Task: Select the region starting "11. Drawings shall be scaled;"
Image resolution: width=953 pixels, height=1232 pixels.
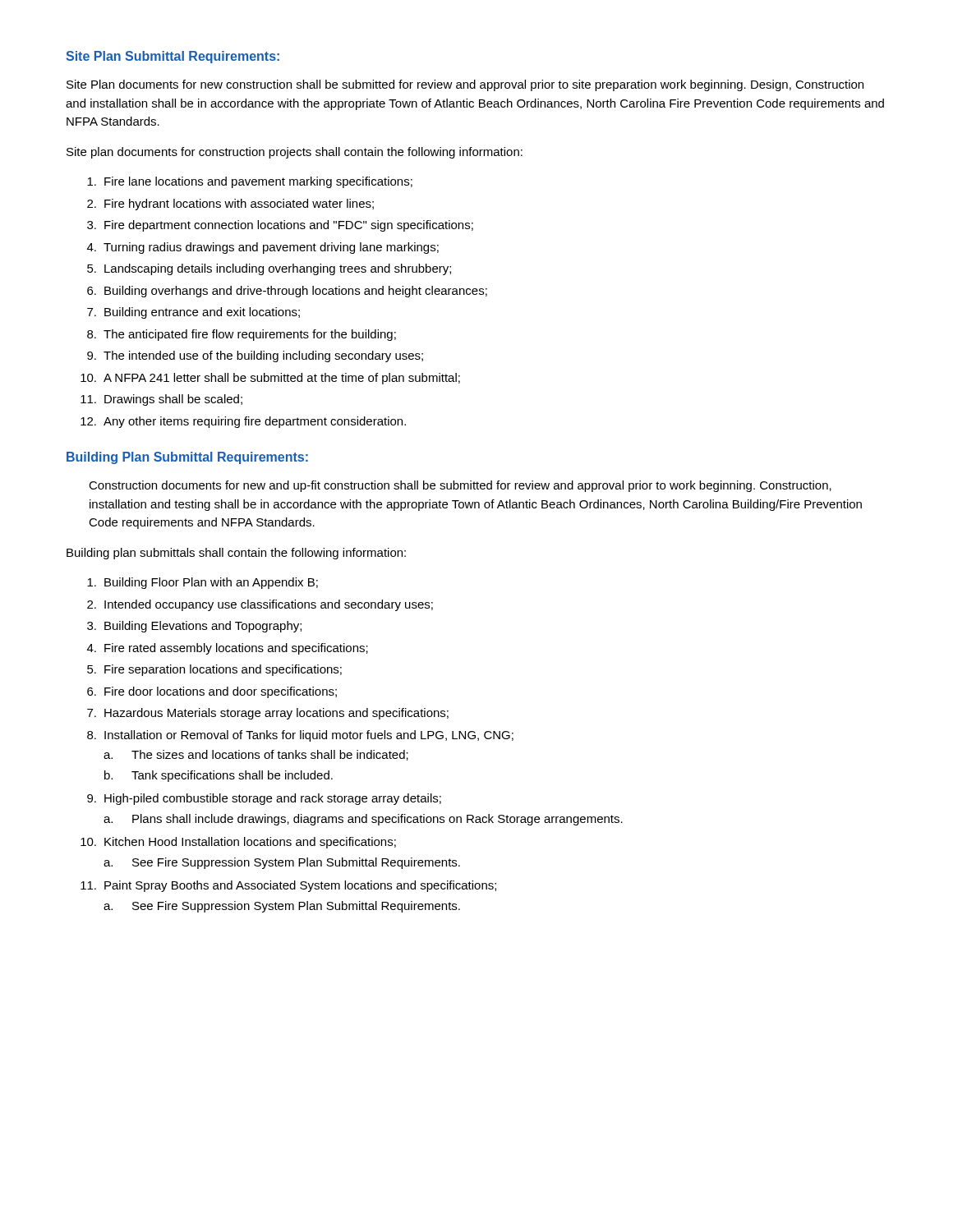Action: (161, 400)
